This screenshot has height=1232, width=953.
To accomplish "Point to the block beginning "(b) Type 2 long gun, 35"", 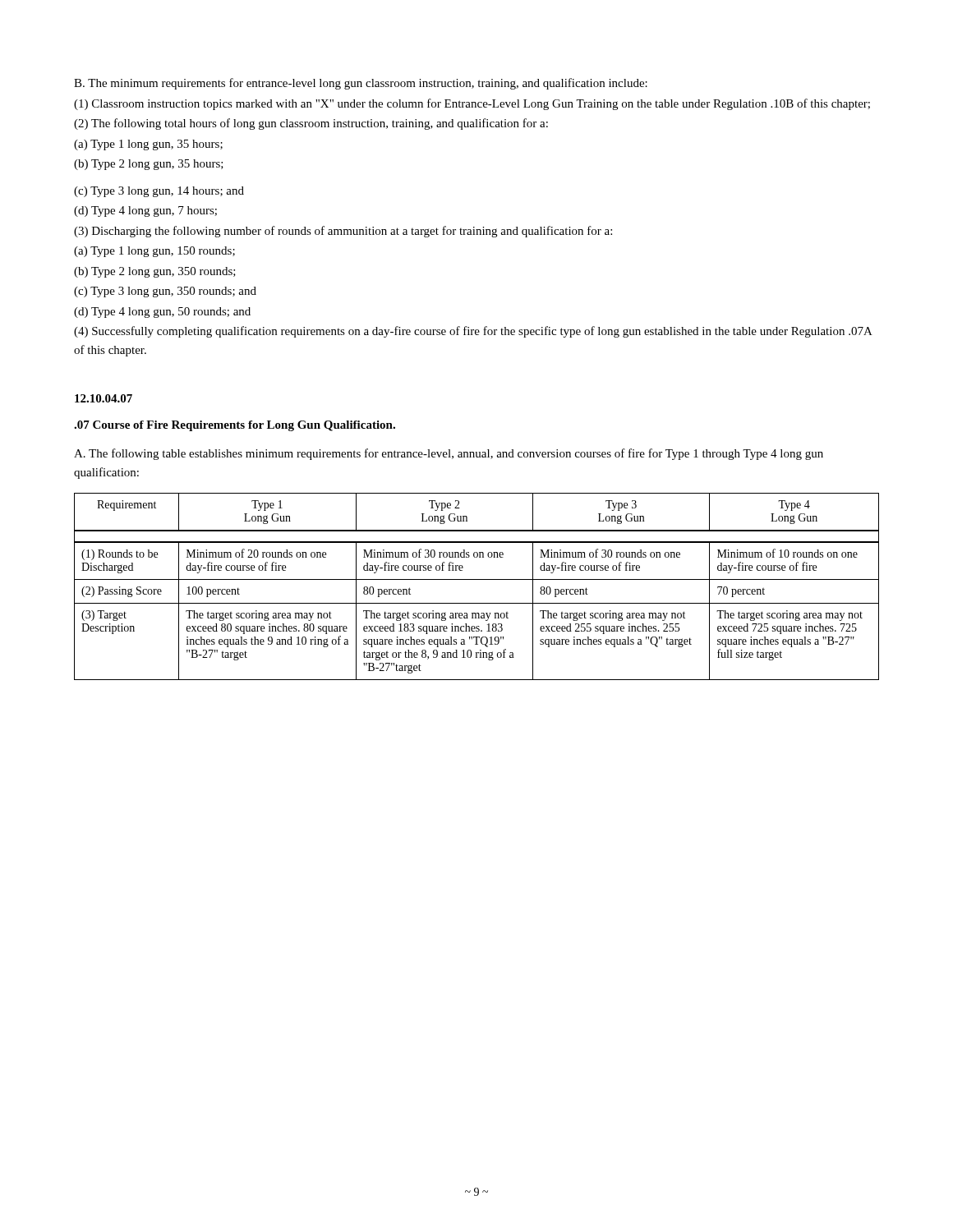I will [149, 165].
